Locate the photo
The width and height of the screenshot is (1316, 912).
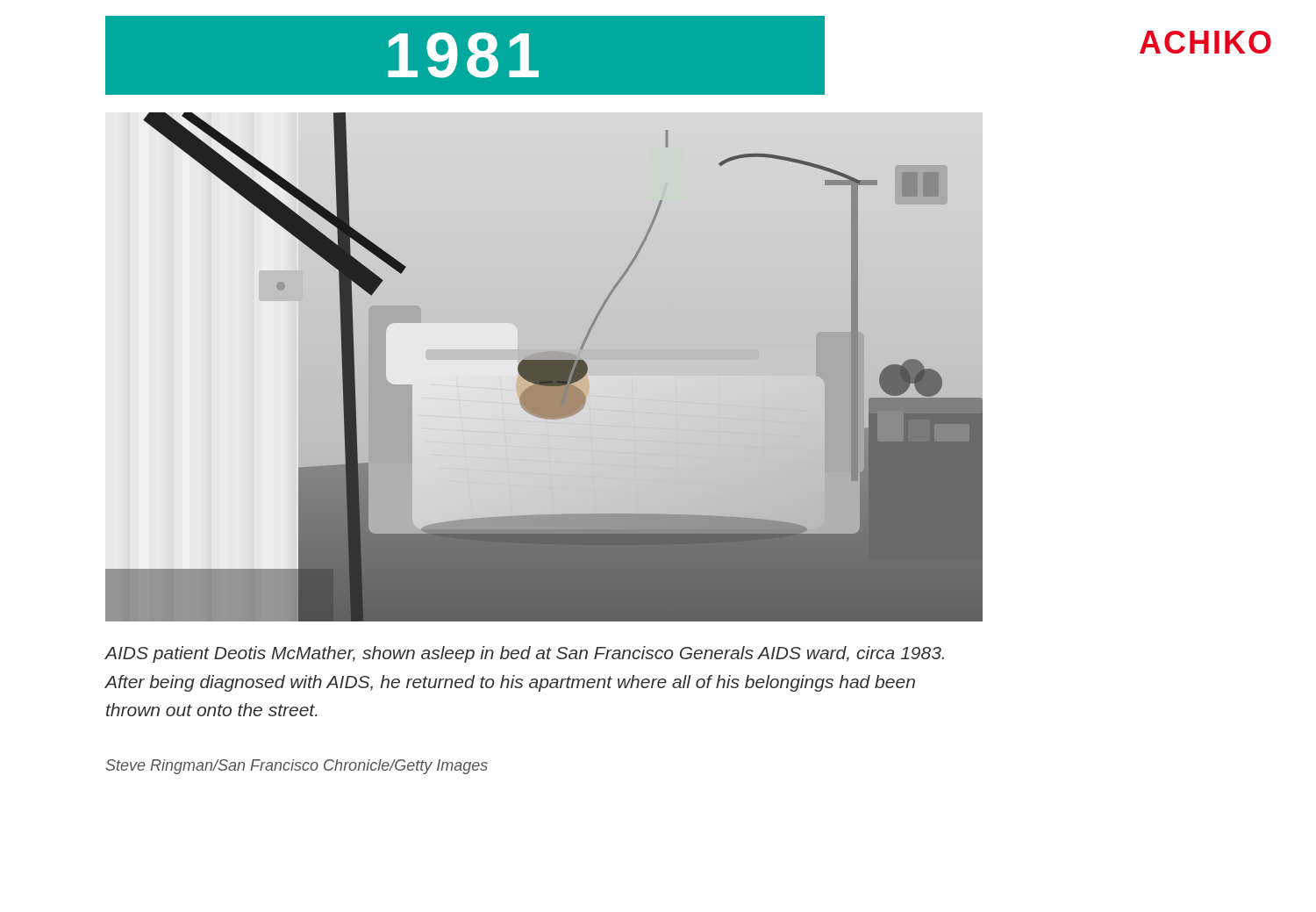544,367
